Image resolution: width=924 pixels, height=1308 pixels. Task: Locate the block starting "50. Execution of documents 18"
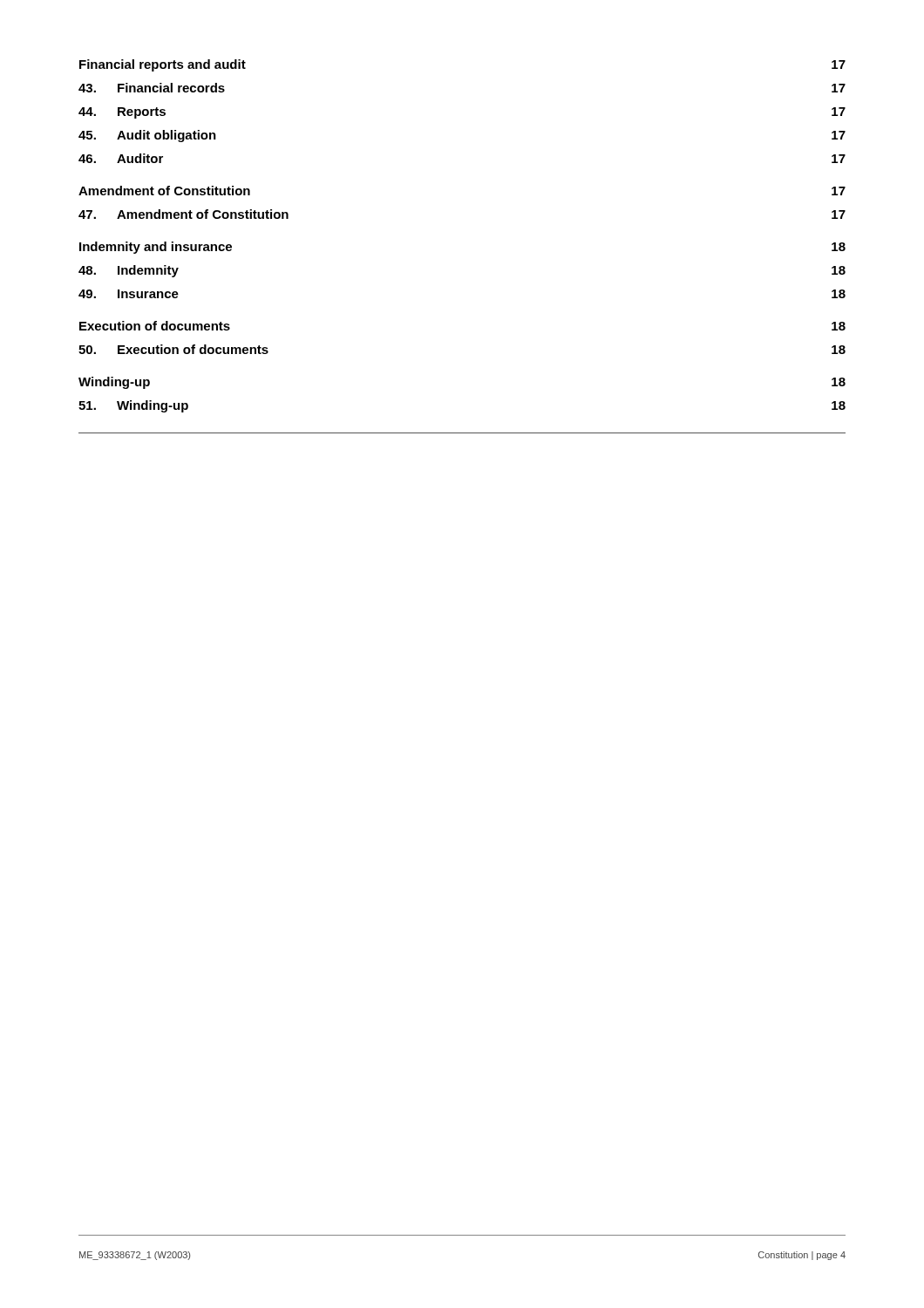point(189,349)
